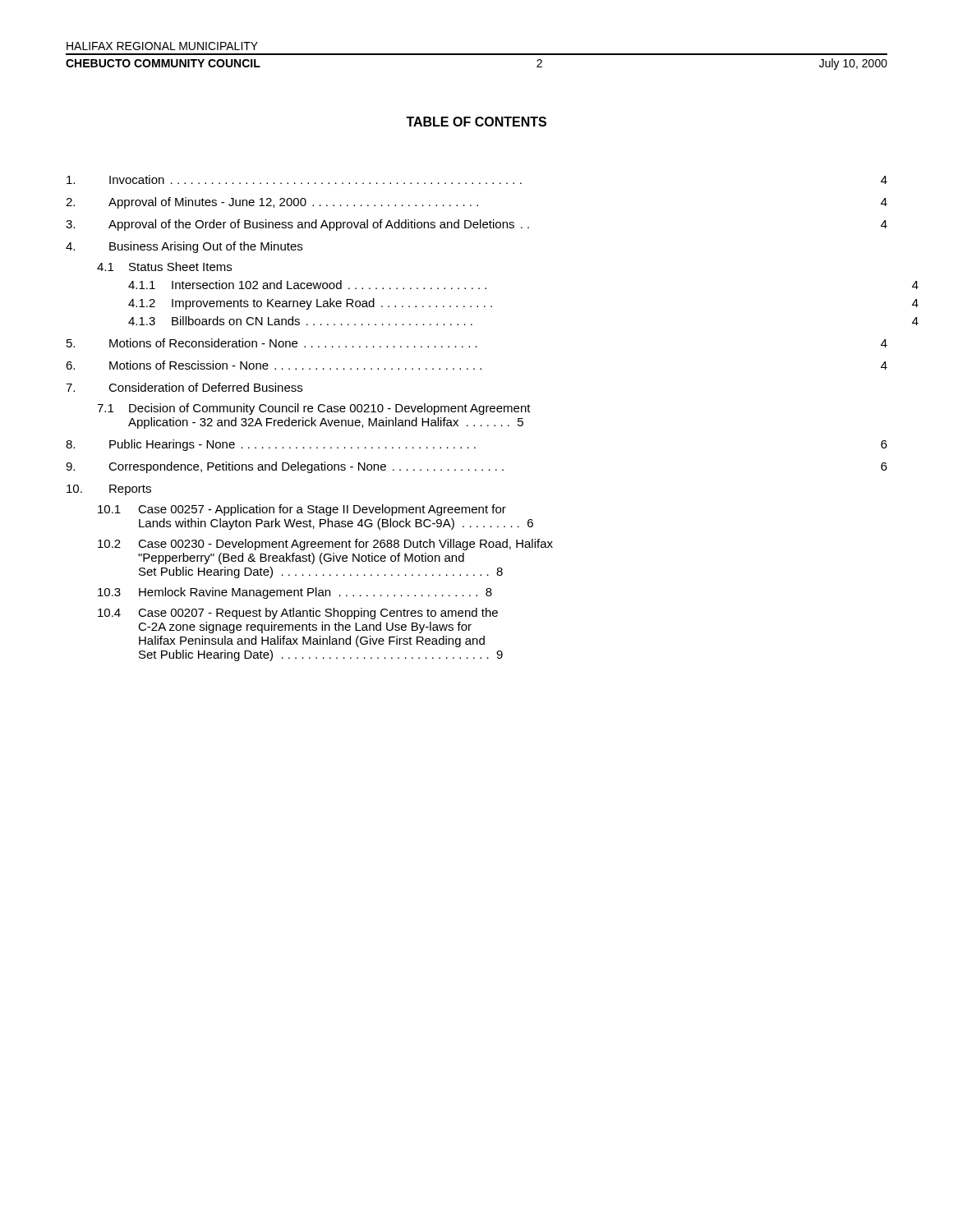Viewport: 953px width, 1232px height.
Task: Click on the list item that says "8. Public Hearings -"
Action: pyautogui.click(x=476, y=444)
